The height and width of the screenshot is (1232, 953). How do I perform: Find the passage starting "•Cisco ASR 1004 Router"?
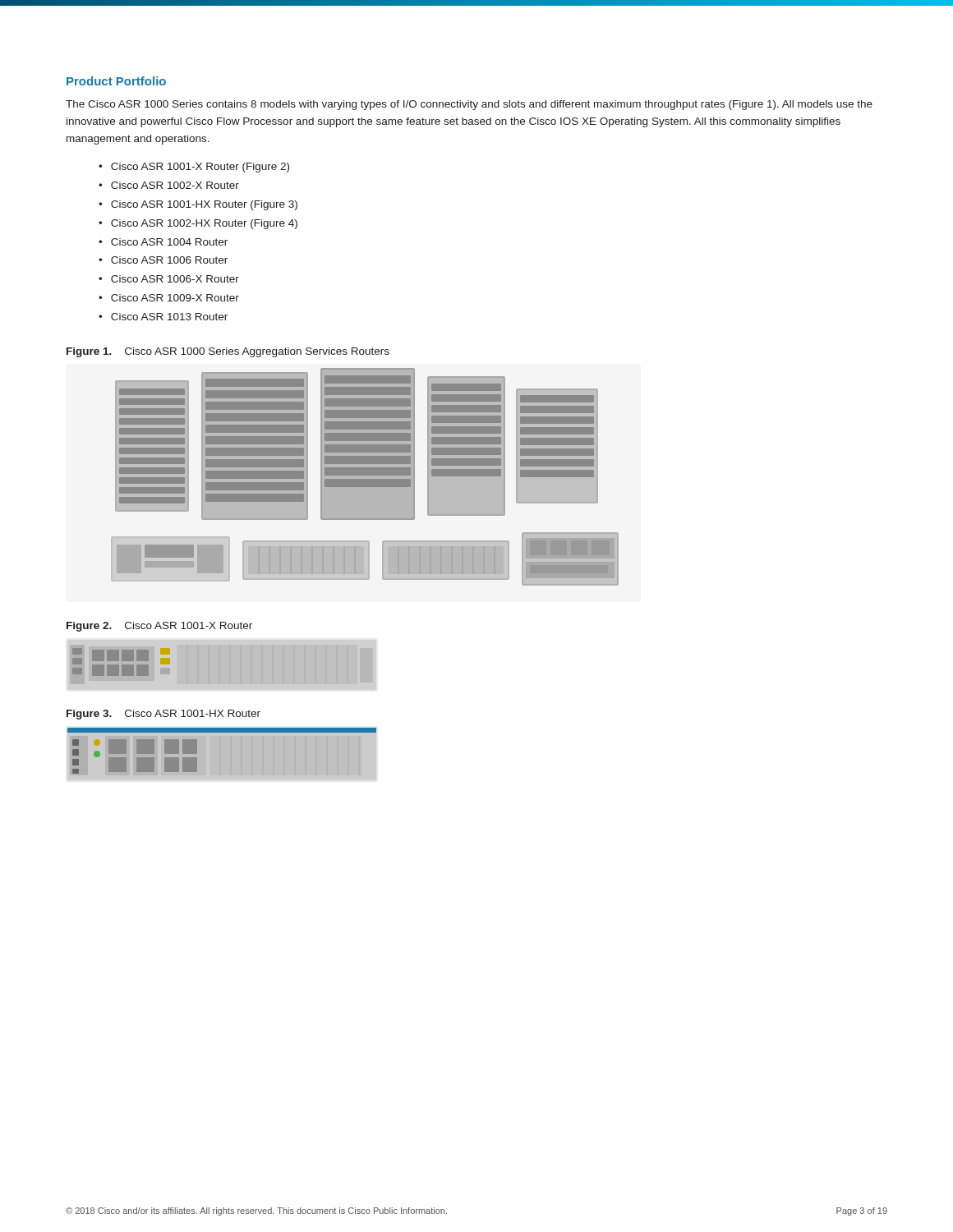click(x=163, y=242)
